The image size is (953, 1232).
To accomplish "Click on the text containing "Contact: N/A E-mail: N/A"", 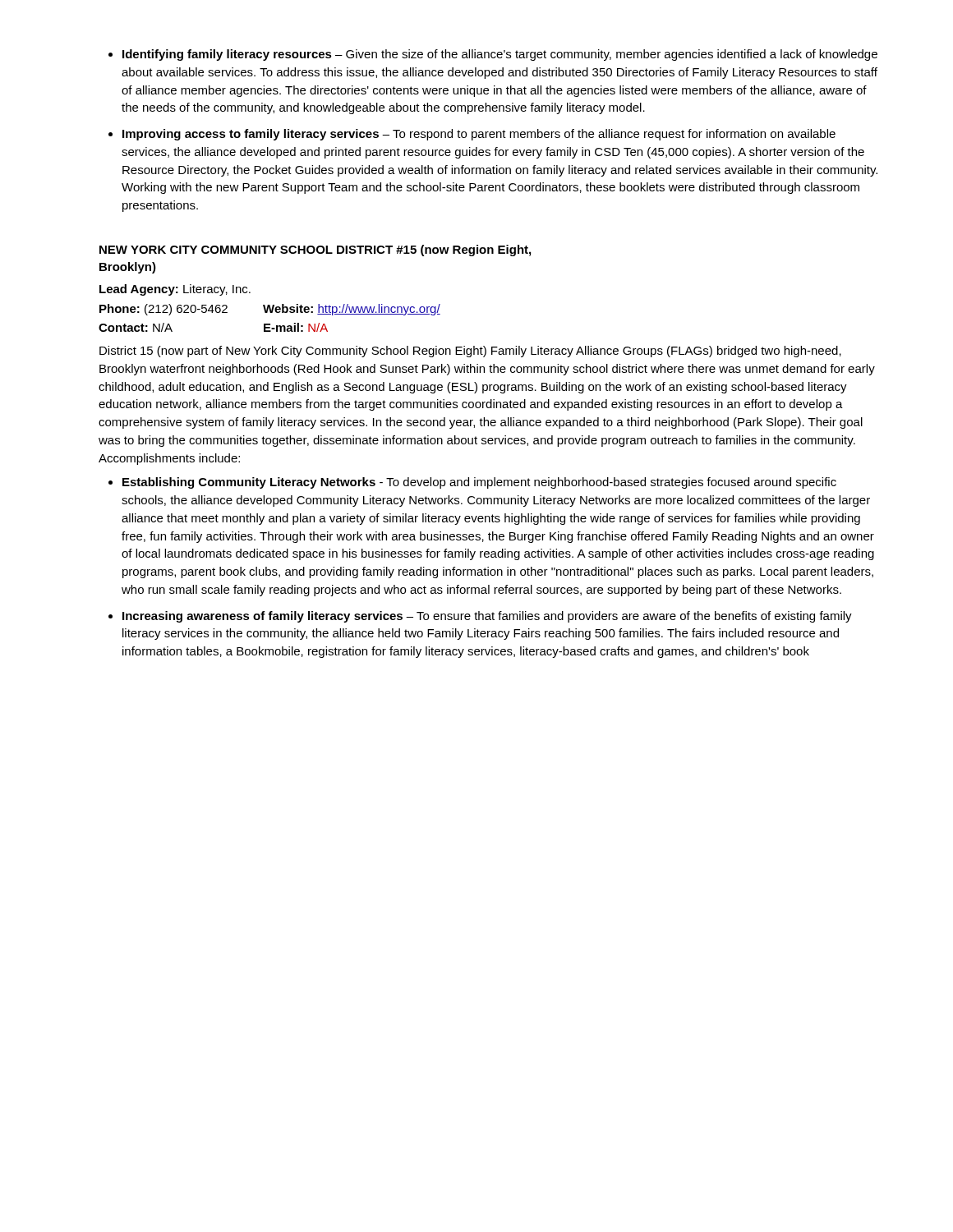I will tap(130, 326).
